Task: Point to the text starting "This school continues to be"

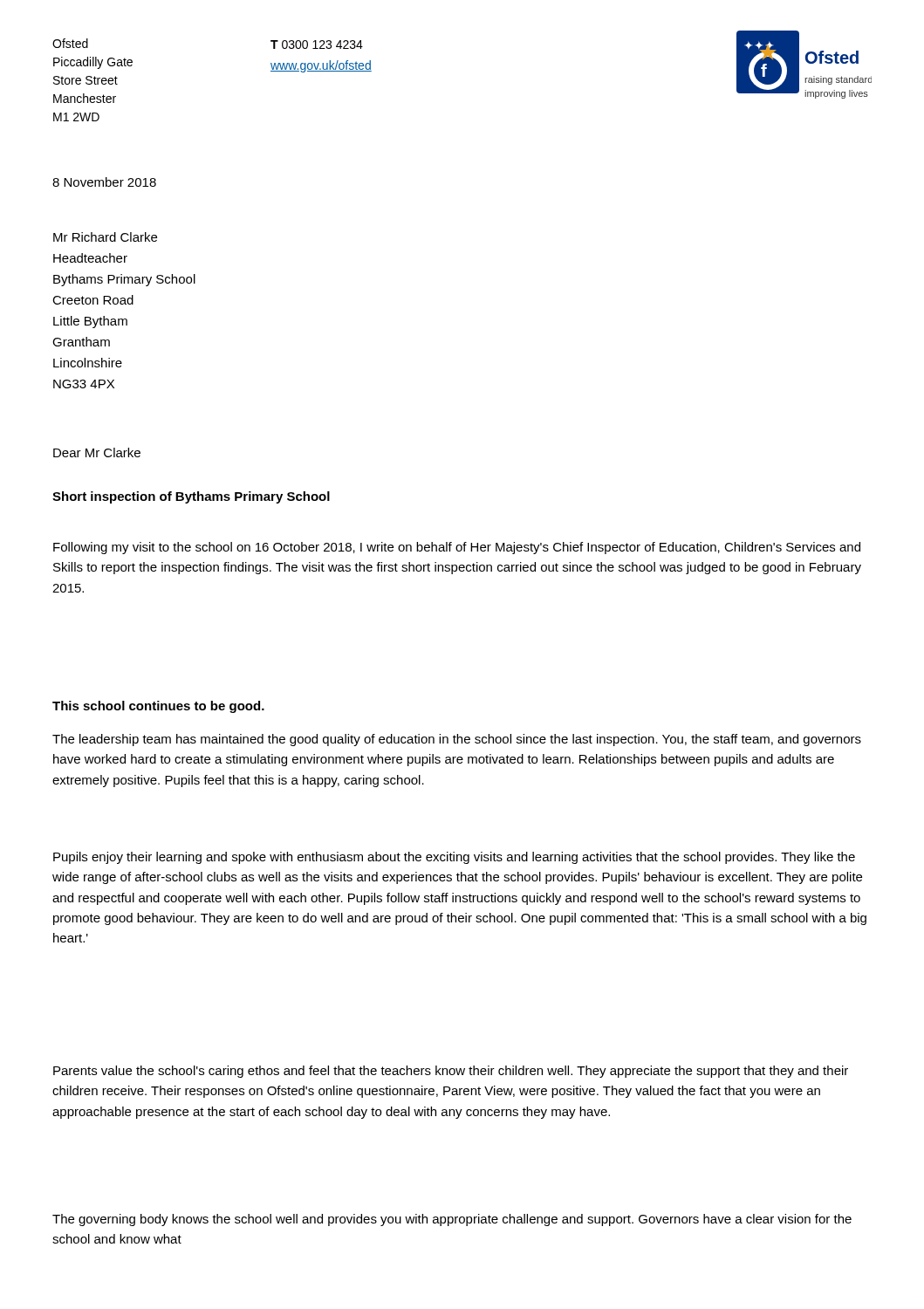Action: (x=159, y=706)
